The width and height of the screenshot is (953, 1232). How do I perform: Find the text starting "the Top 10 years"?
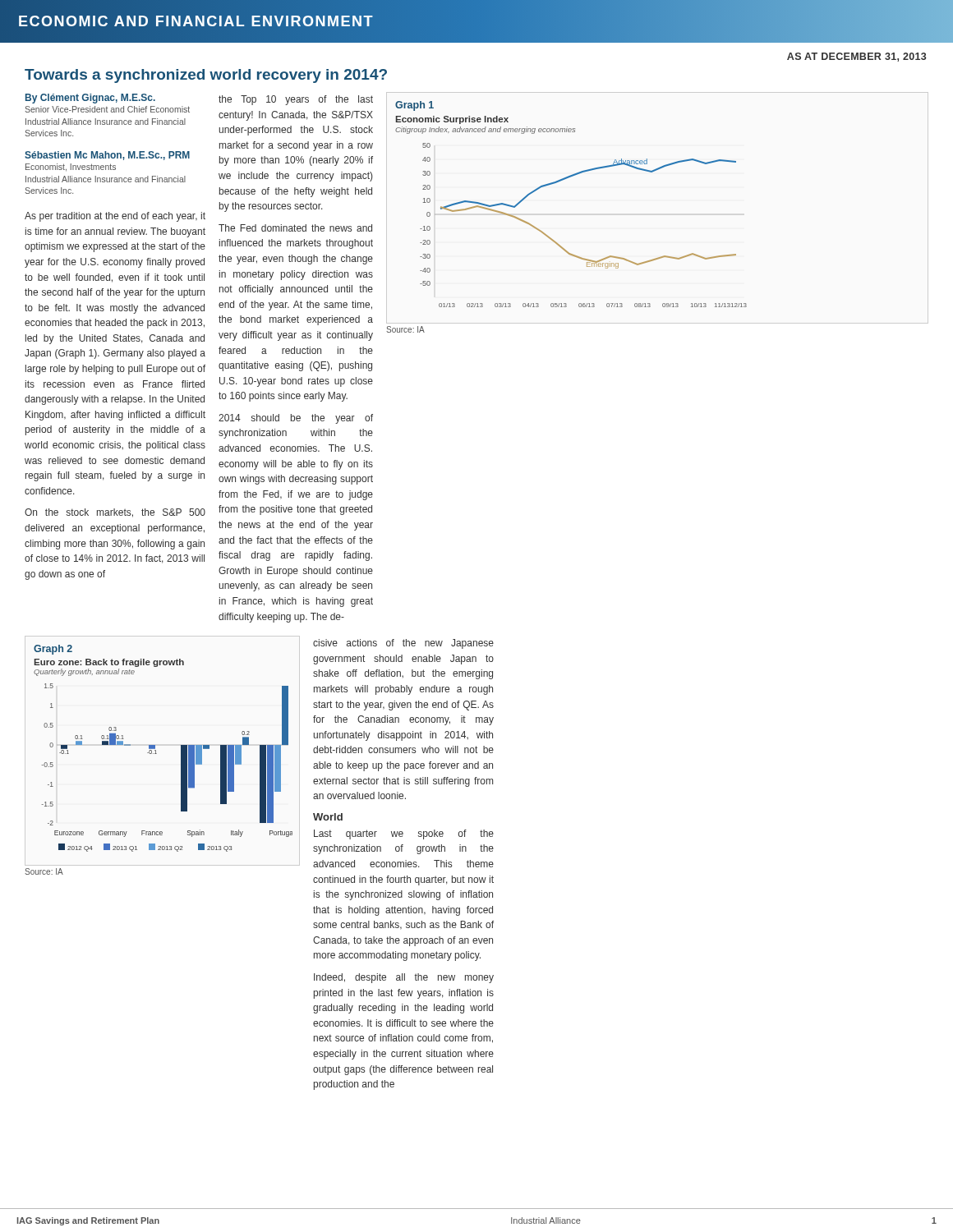tap(296, 358)
